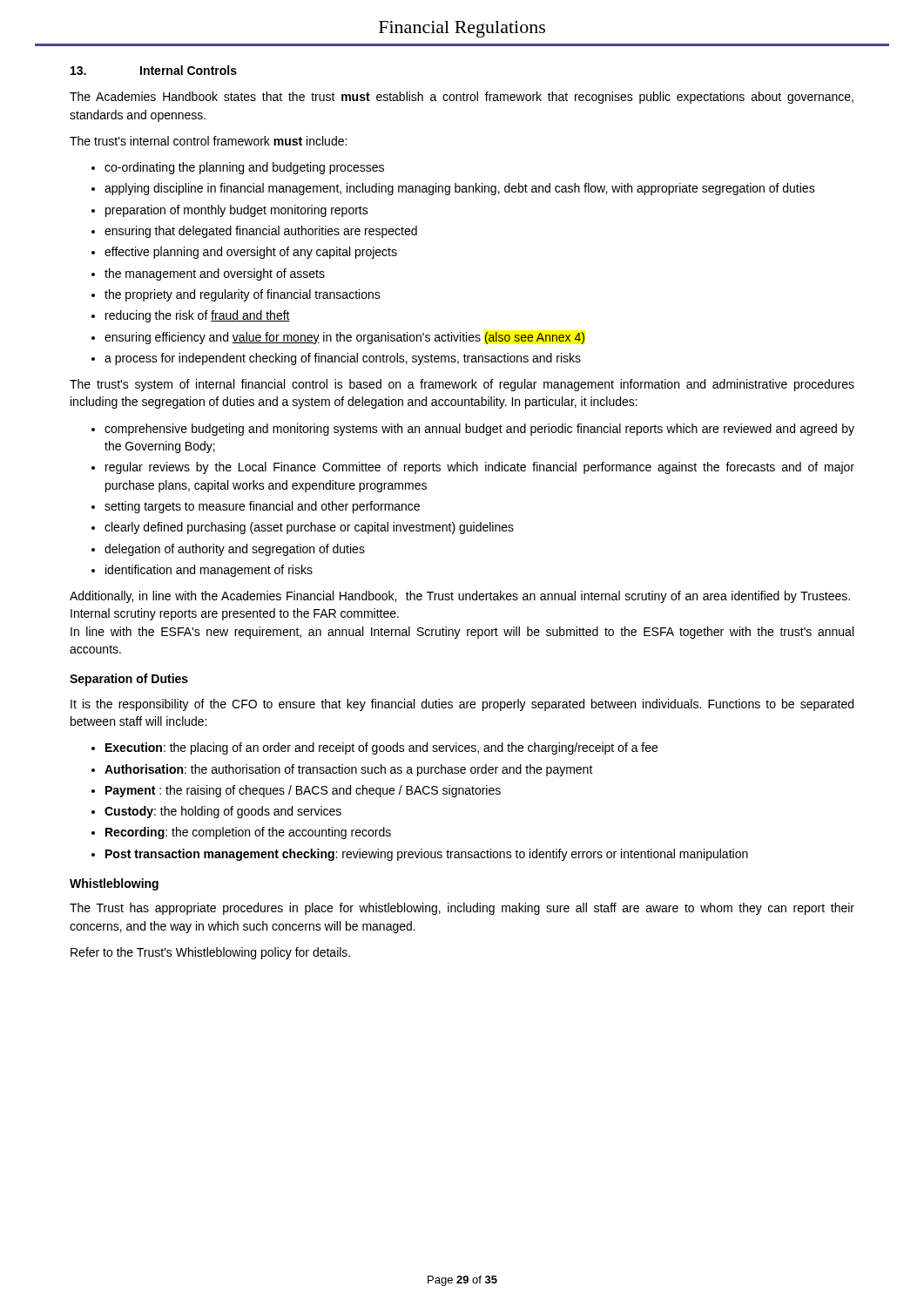924x1307 pixels.
Task: Where is the passage that starts "Payment : the"?
Action: coord(303,790)
